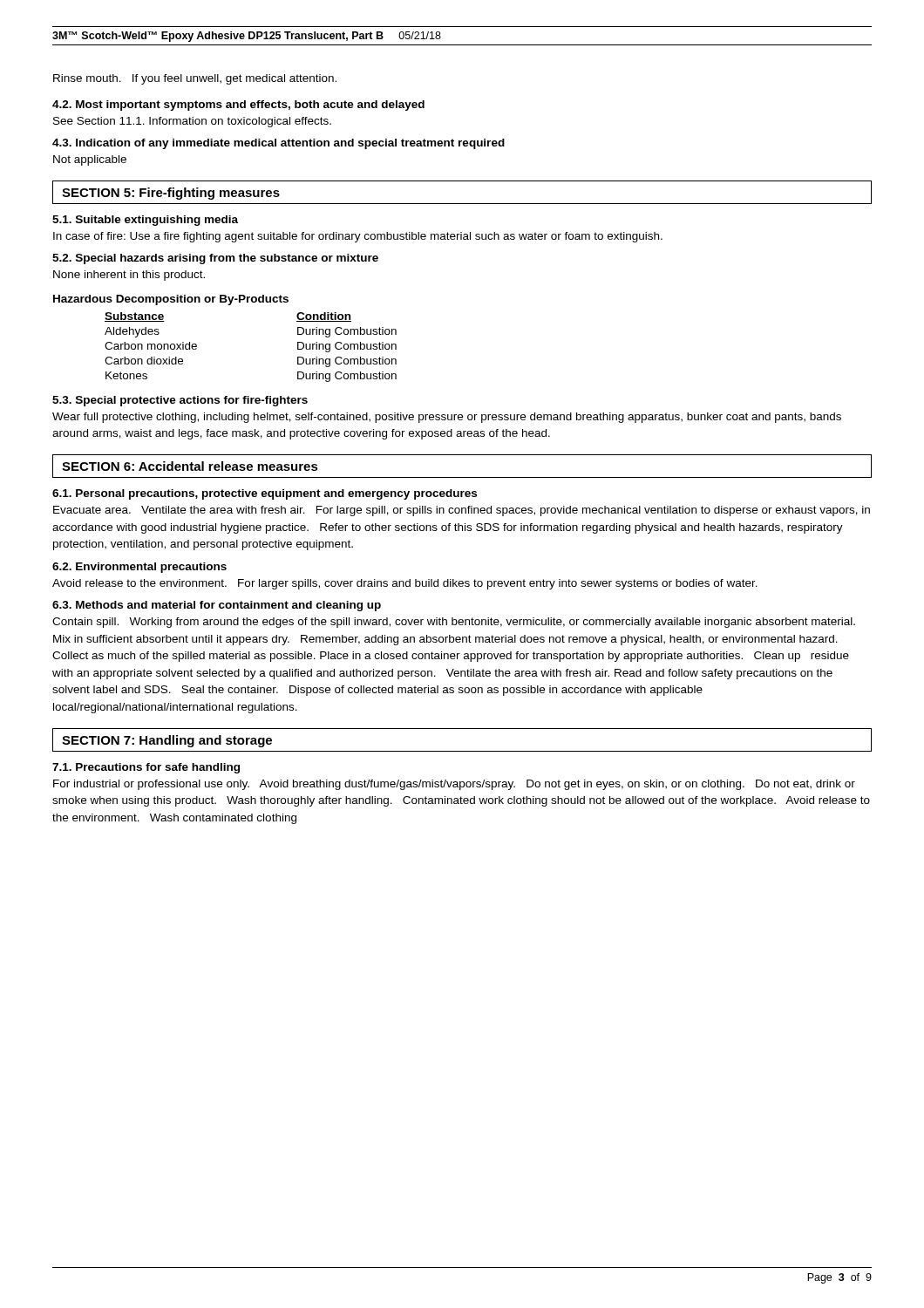This screenshot has height=1308, width=924.
Task: Find the block starting "6.3. Methods and"
Action: pos(217,605)
